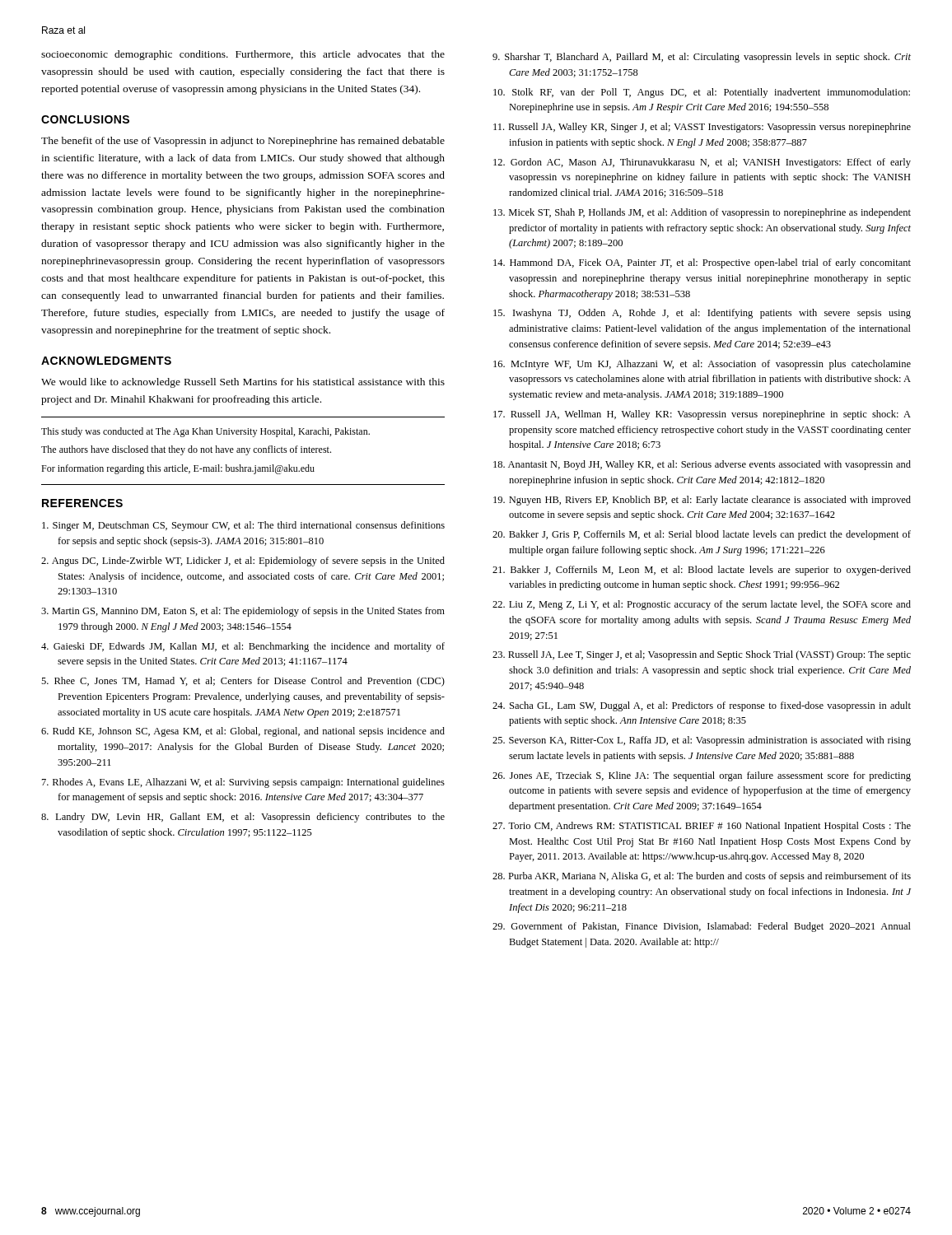
Task: Find the region starting "4. Gaieski DF, Edwards JM, Kallan MJ,"
Action: click(x=243, y=654)
